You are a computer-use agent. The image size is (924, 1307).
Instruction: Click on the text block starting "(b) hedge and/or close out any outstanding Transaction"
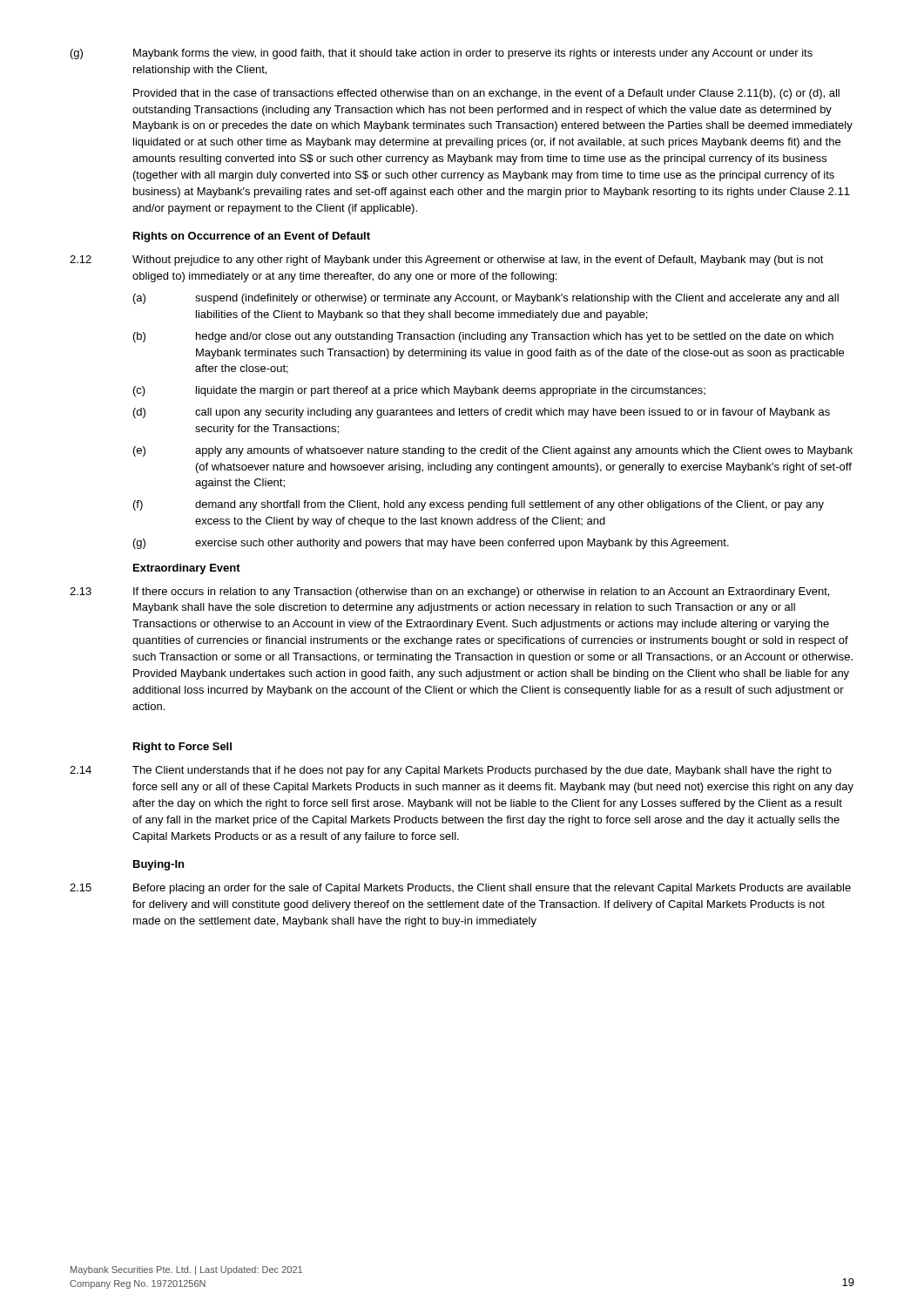pyautogui.click(x=493, y=353)
